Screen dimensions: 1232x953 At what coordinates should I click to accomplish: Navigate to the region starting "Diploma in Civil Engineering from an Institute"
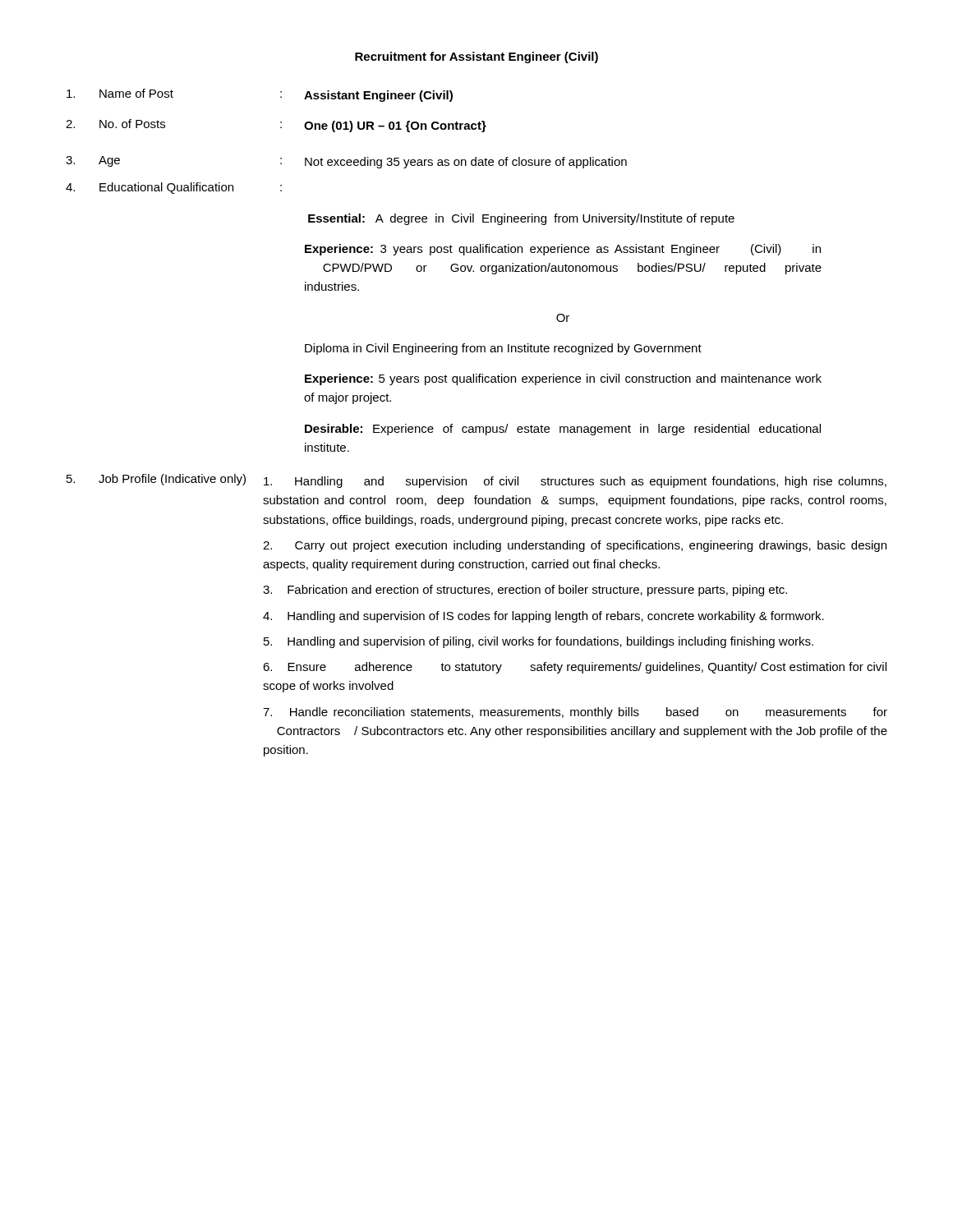(503, 348)
